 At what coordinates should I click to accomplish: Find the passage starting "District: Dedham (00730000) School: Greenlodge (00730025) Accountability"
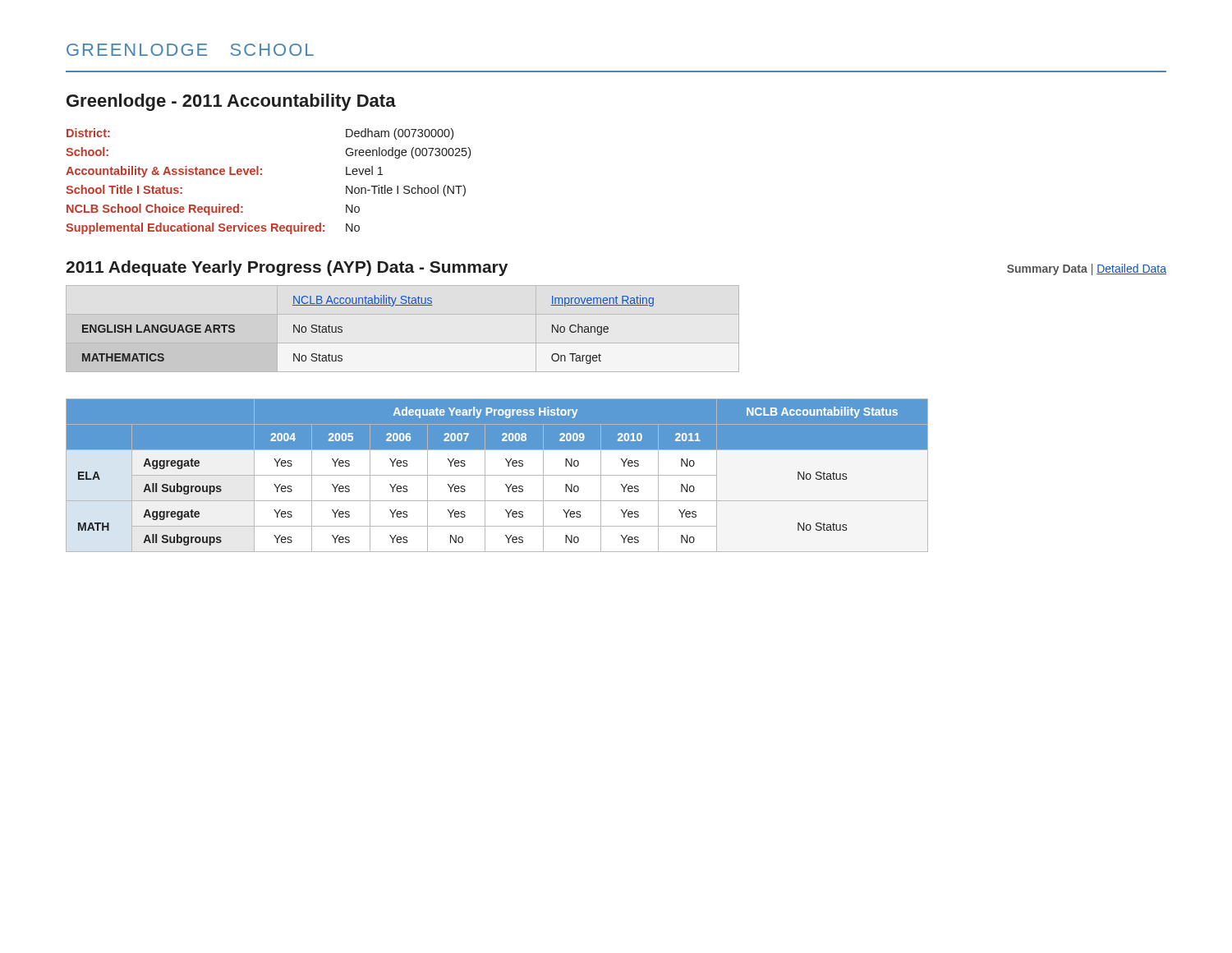(91, 134)
